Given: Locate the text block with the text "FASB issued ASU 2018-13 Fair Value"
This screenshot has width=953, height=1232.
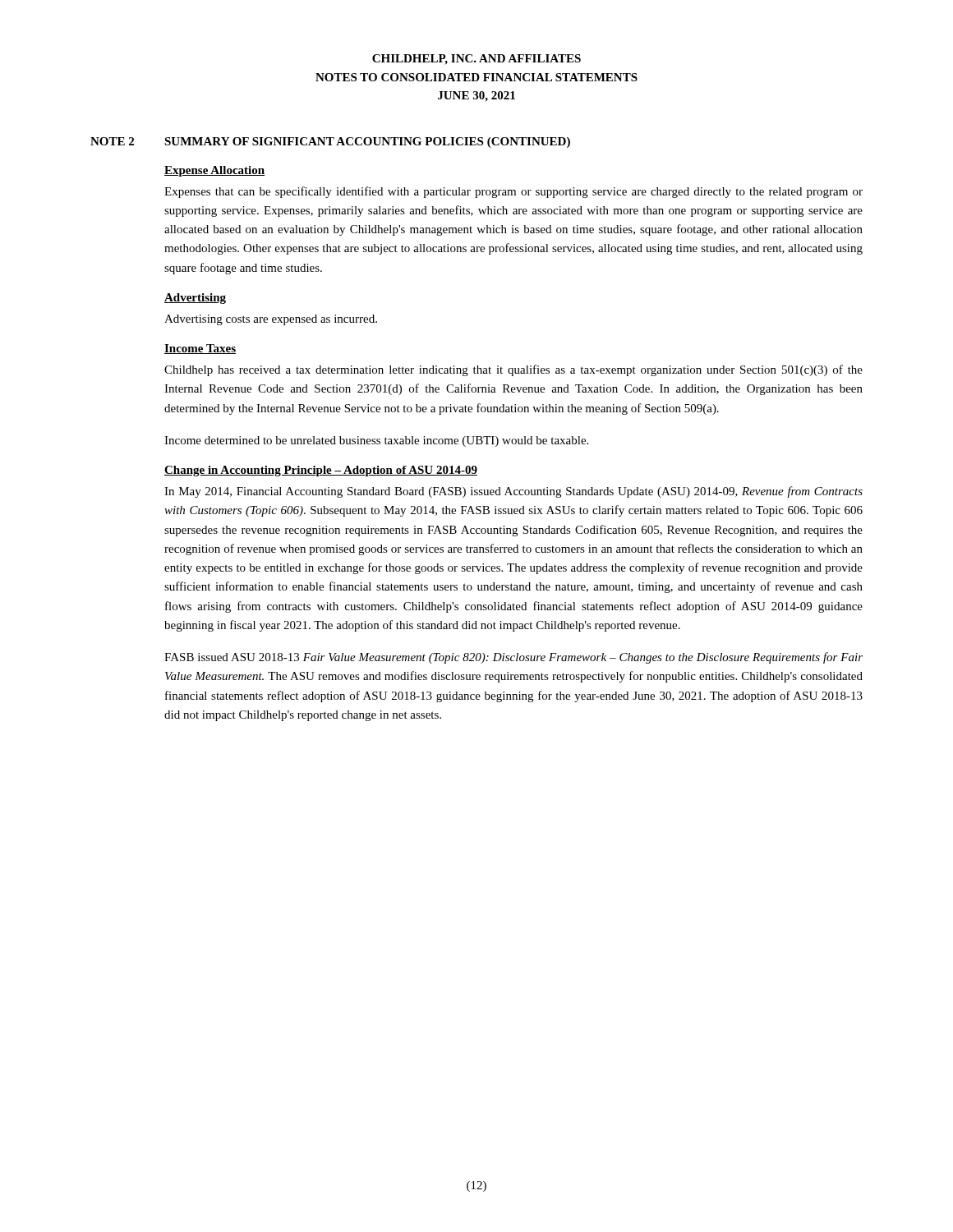Looking at the screenshot, I should pos(513,686).
